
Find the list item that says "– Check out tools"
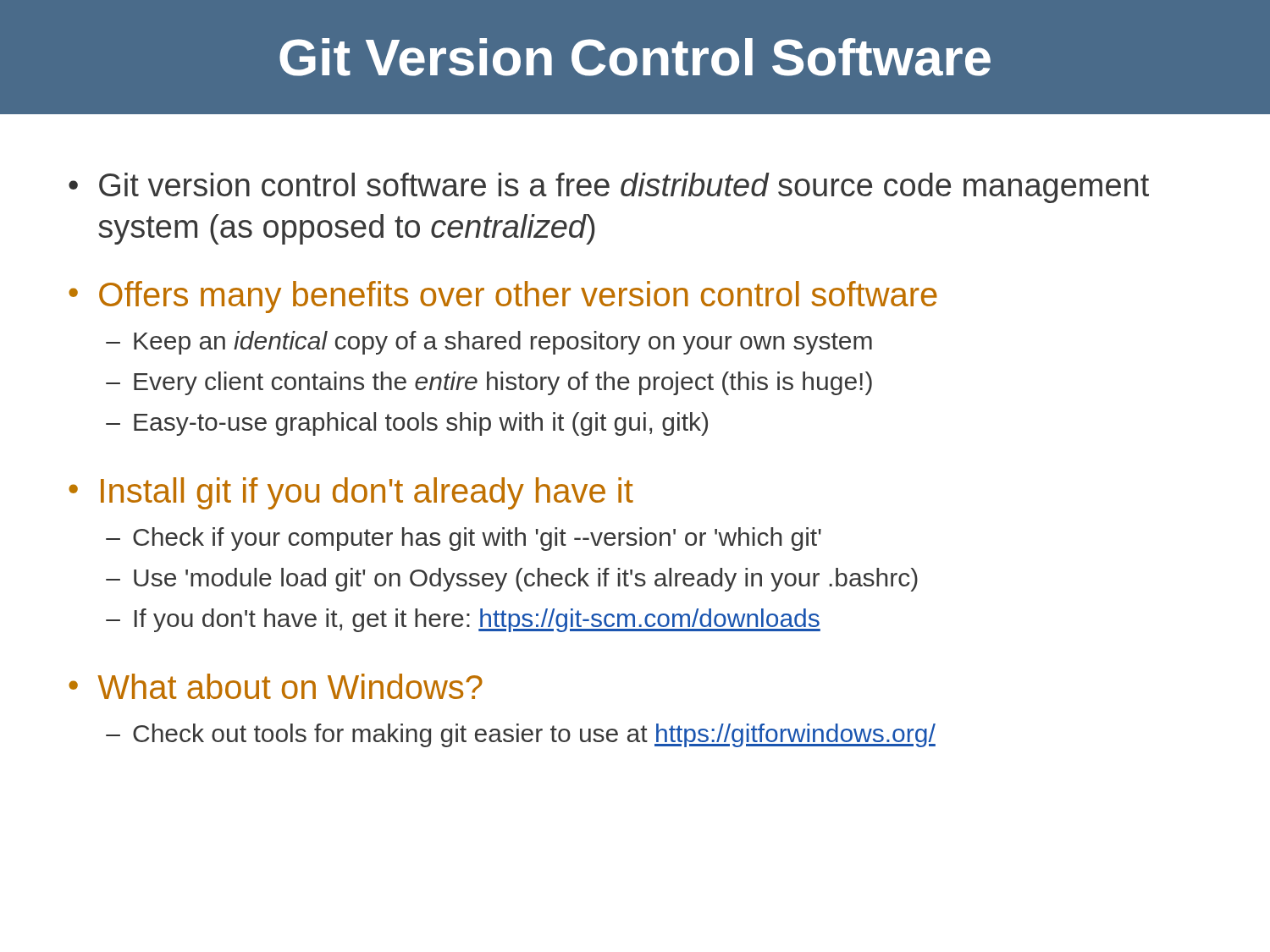click(521, 733)
